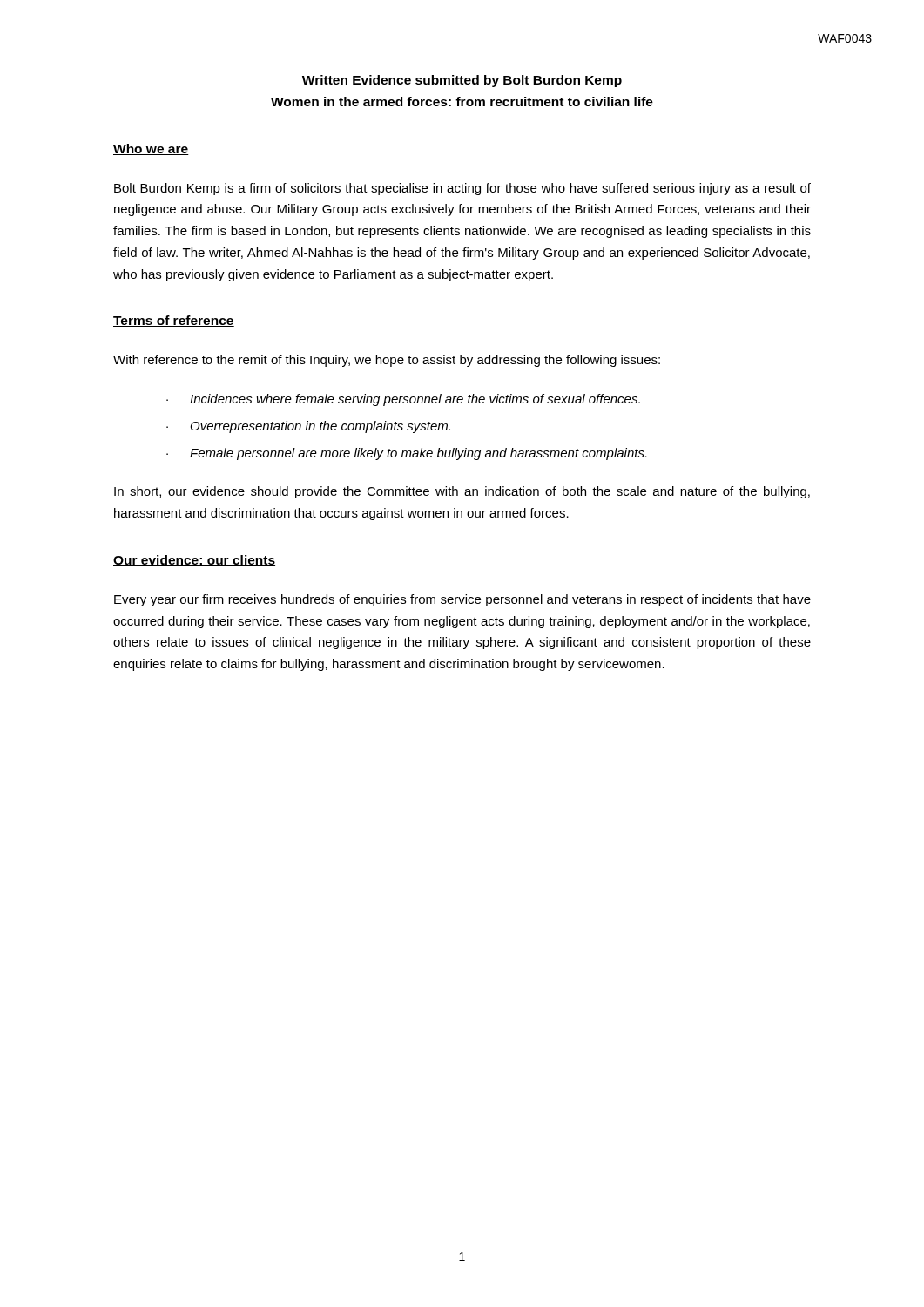Click on the element starting "· Overrepresentation in"
This screenshot has height=1307, width=924.
309,426
